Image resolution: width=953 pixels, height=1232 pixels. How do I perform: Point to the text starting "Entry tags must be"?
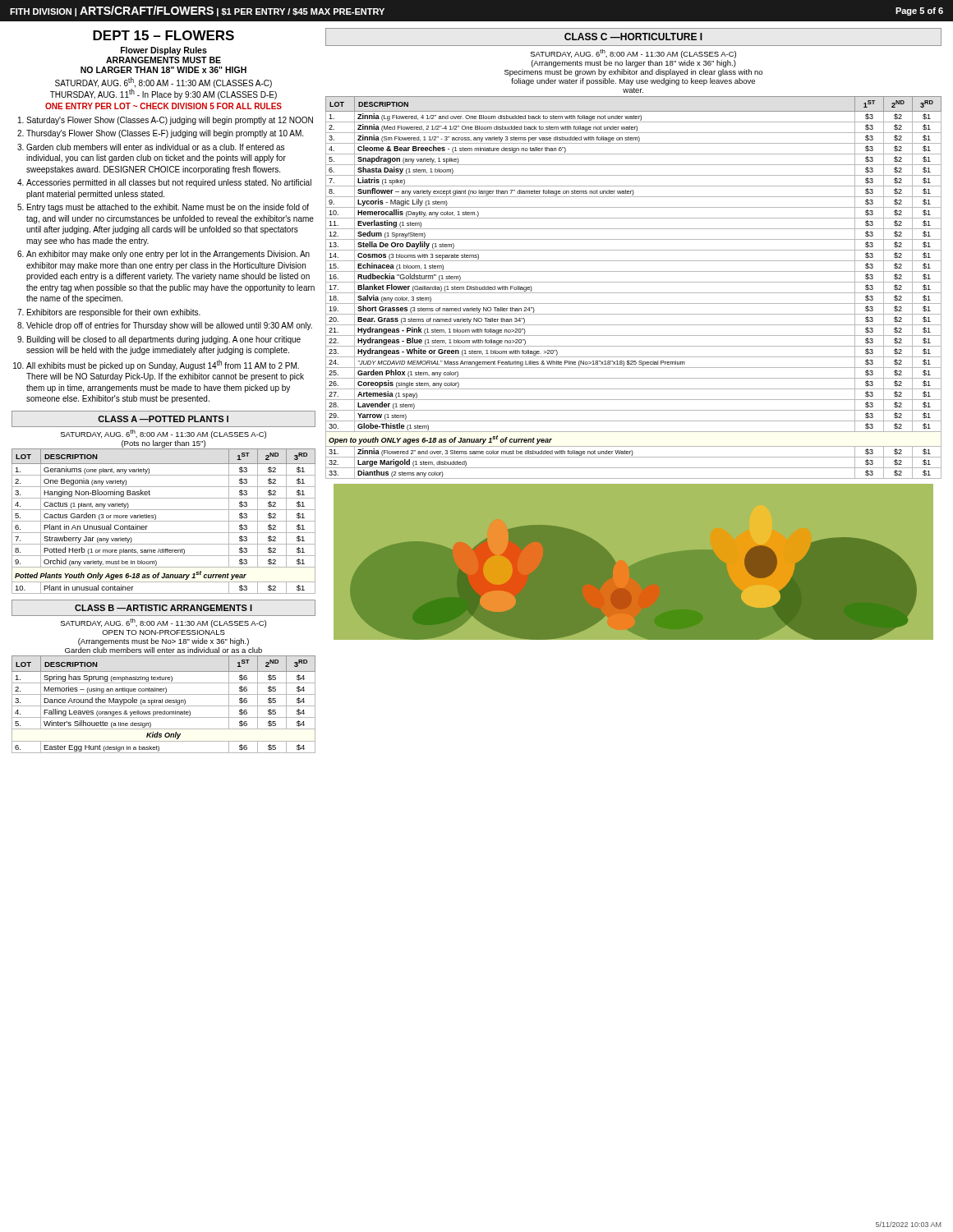click(170, 224)
